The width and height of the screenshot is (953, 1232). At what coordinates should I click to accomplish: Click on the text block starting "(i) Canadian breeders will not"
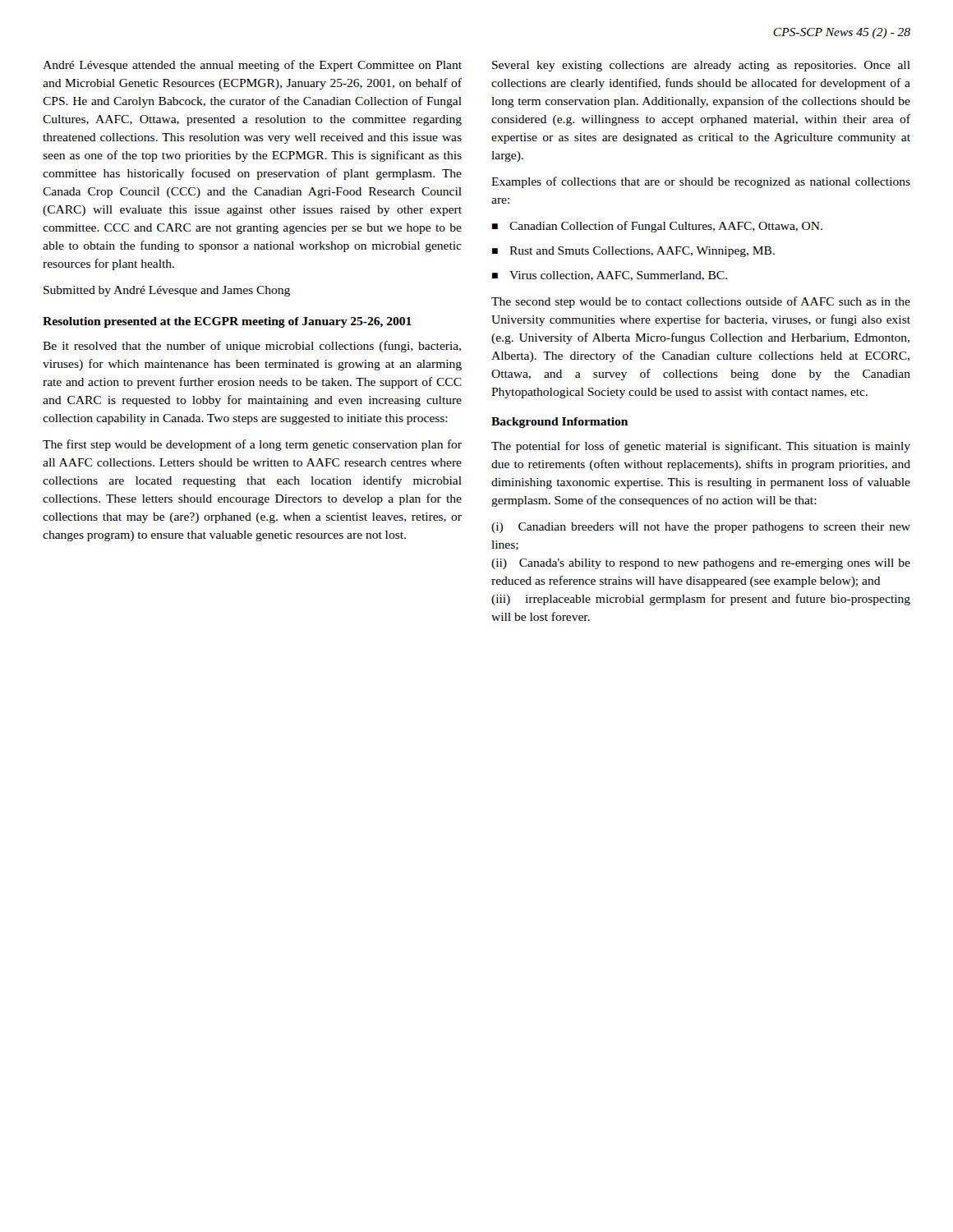tap(701, 572)
